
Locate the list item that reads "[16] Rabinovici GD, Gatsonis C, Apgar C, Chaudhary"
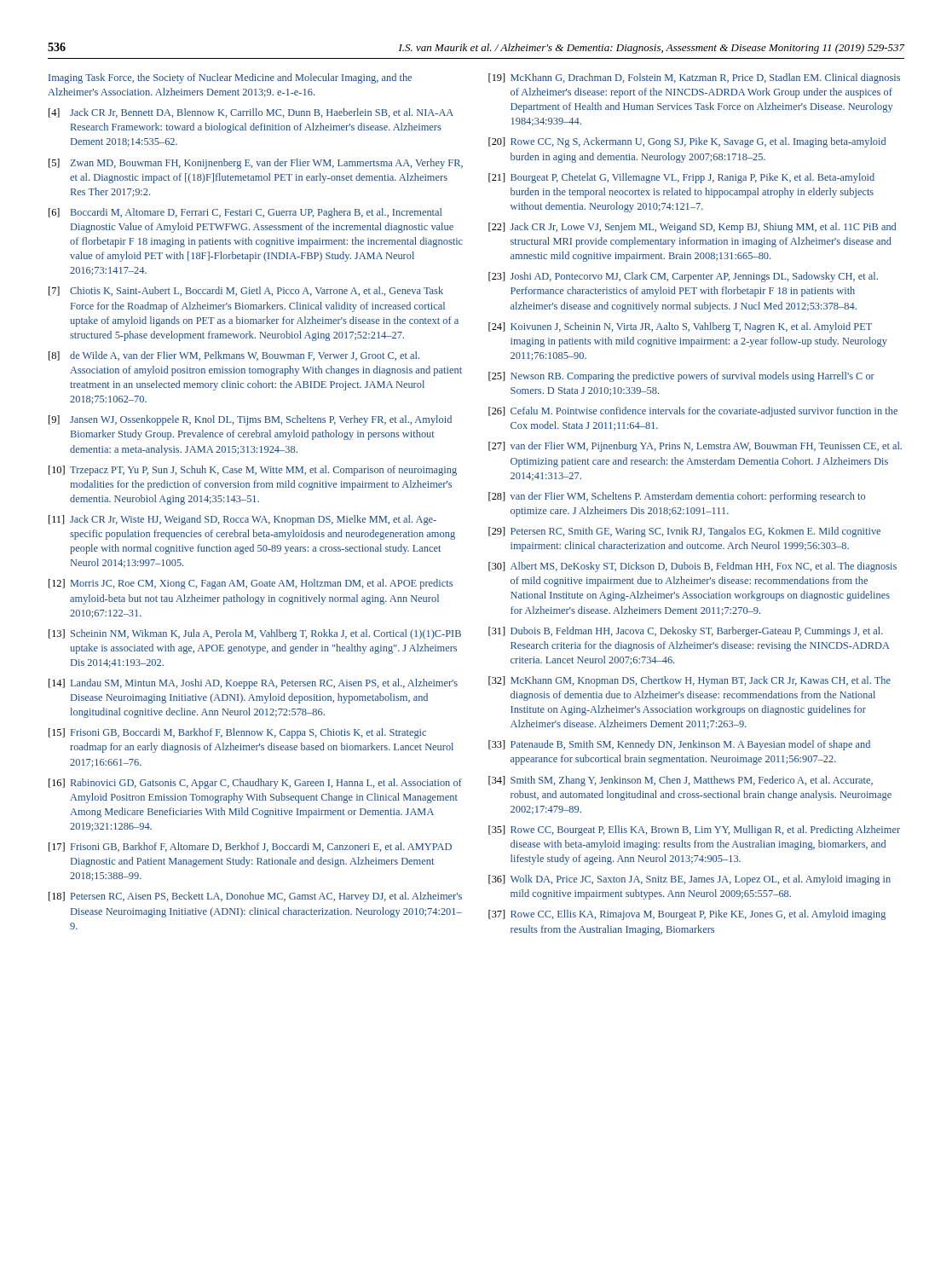pos(256,805)
